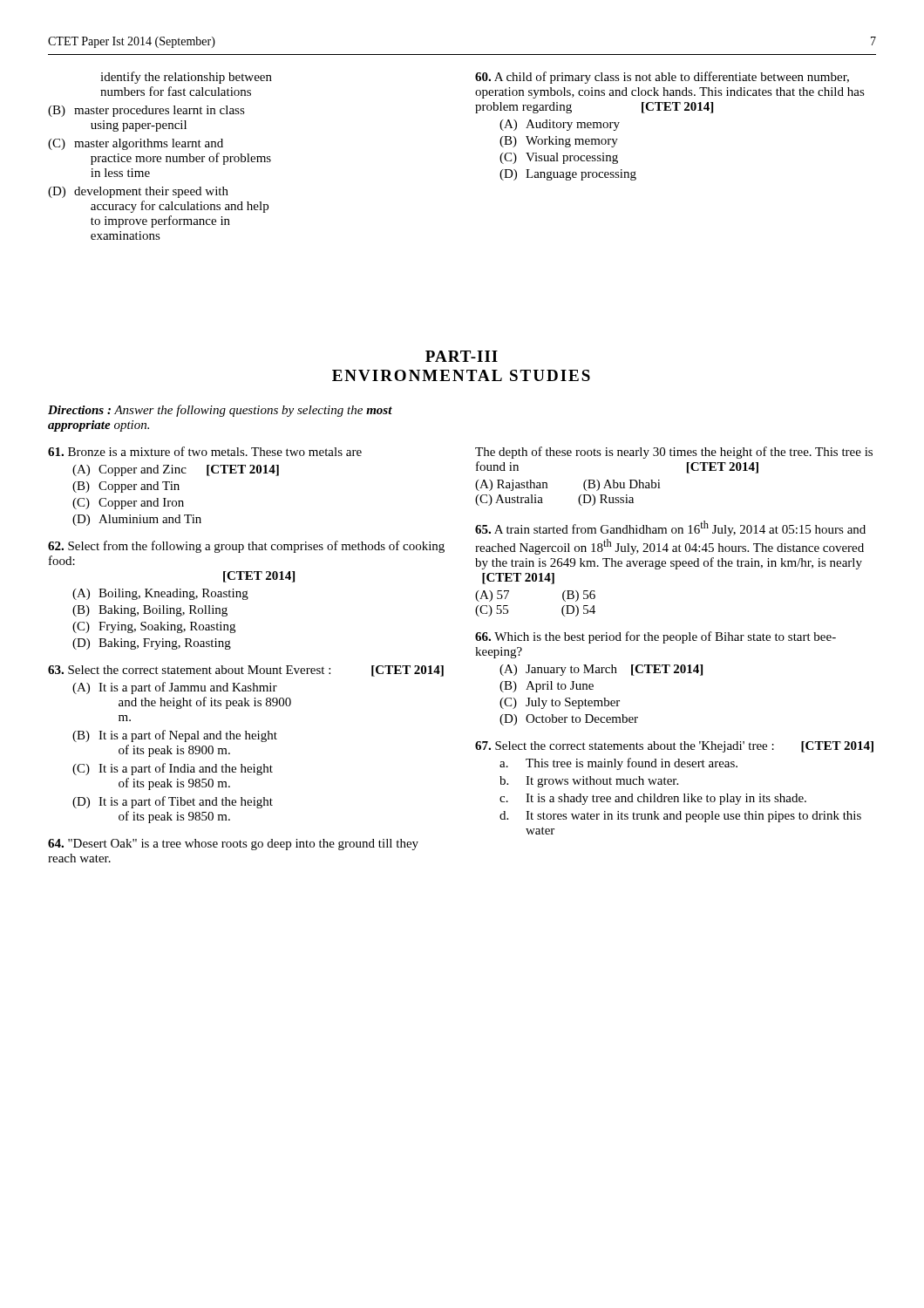Screen dimensions: 1308x924
Task: Click on the element starting "(C)master algorithms learnt and practice more number of"
Action: pyautogui.click(x=248, y=158)
